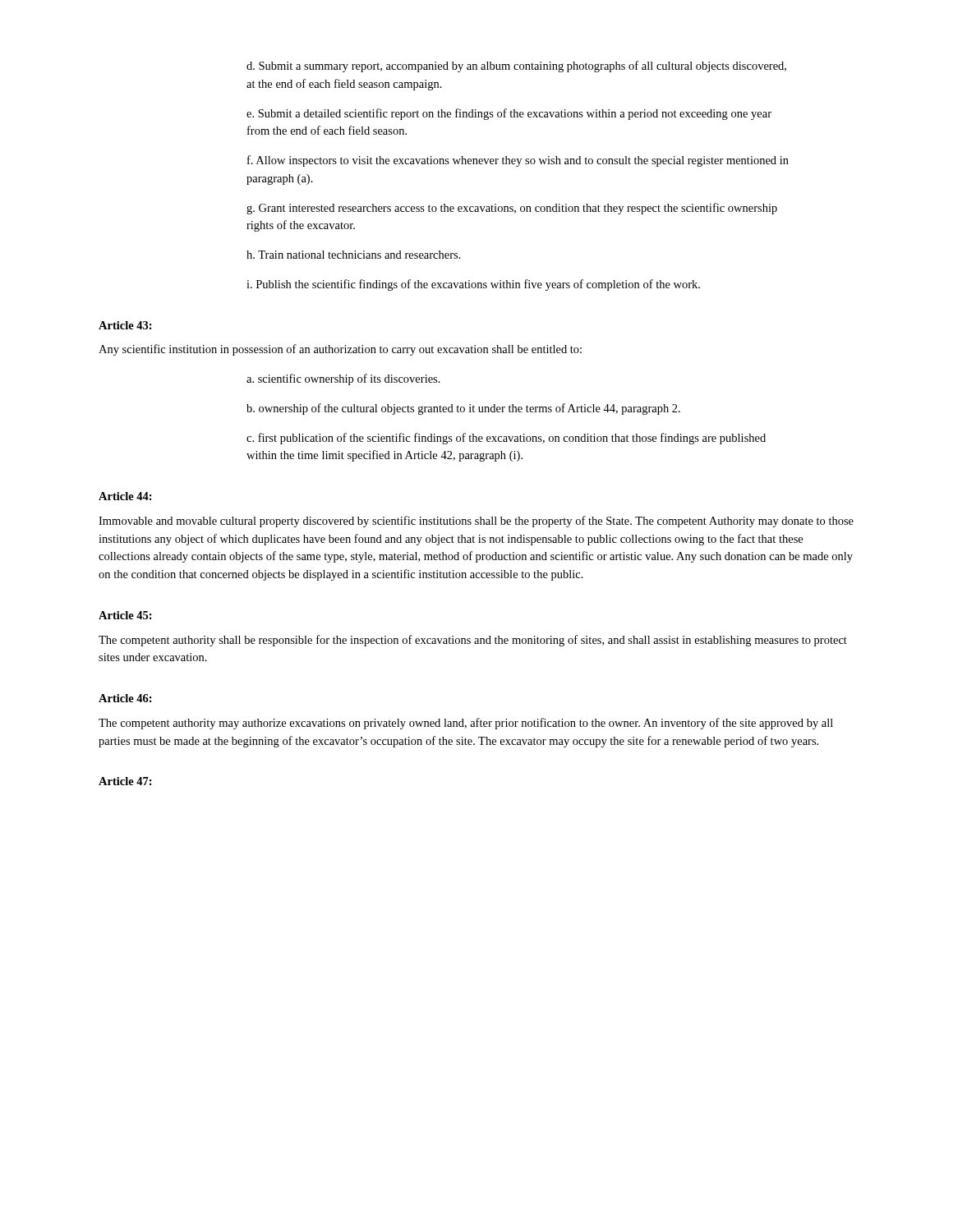Find the block starting "Immovable and movable cultural property"
Image resolution: width=953 pixels, height=1232 pixels.
476,547
